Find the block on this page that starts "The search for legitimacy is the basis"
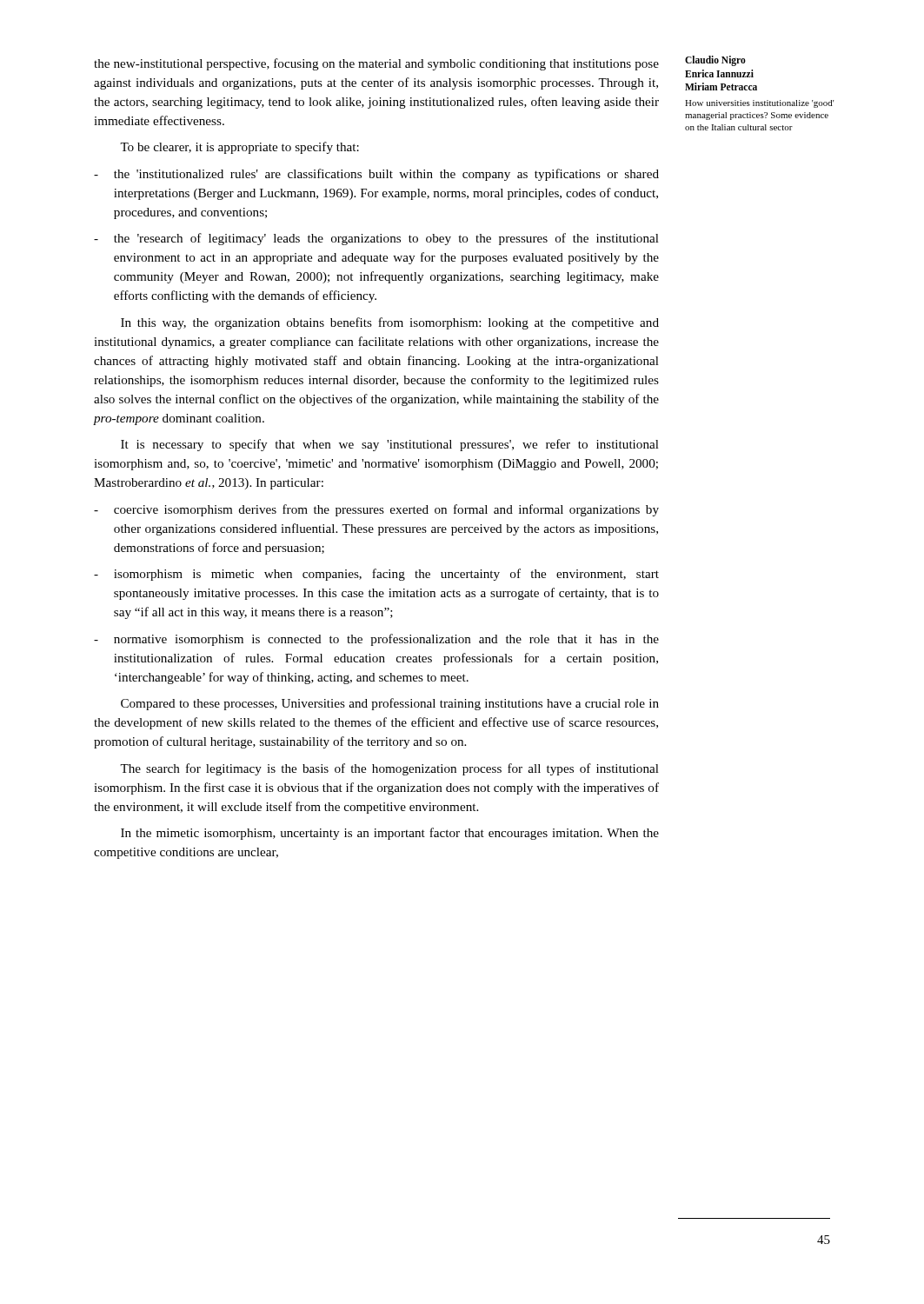The width and height of the screenshot is (924, 1304). point(376,787)
